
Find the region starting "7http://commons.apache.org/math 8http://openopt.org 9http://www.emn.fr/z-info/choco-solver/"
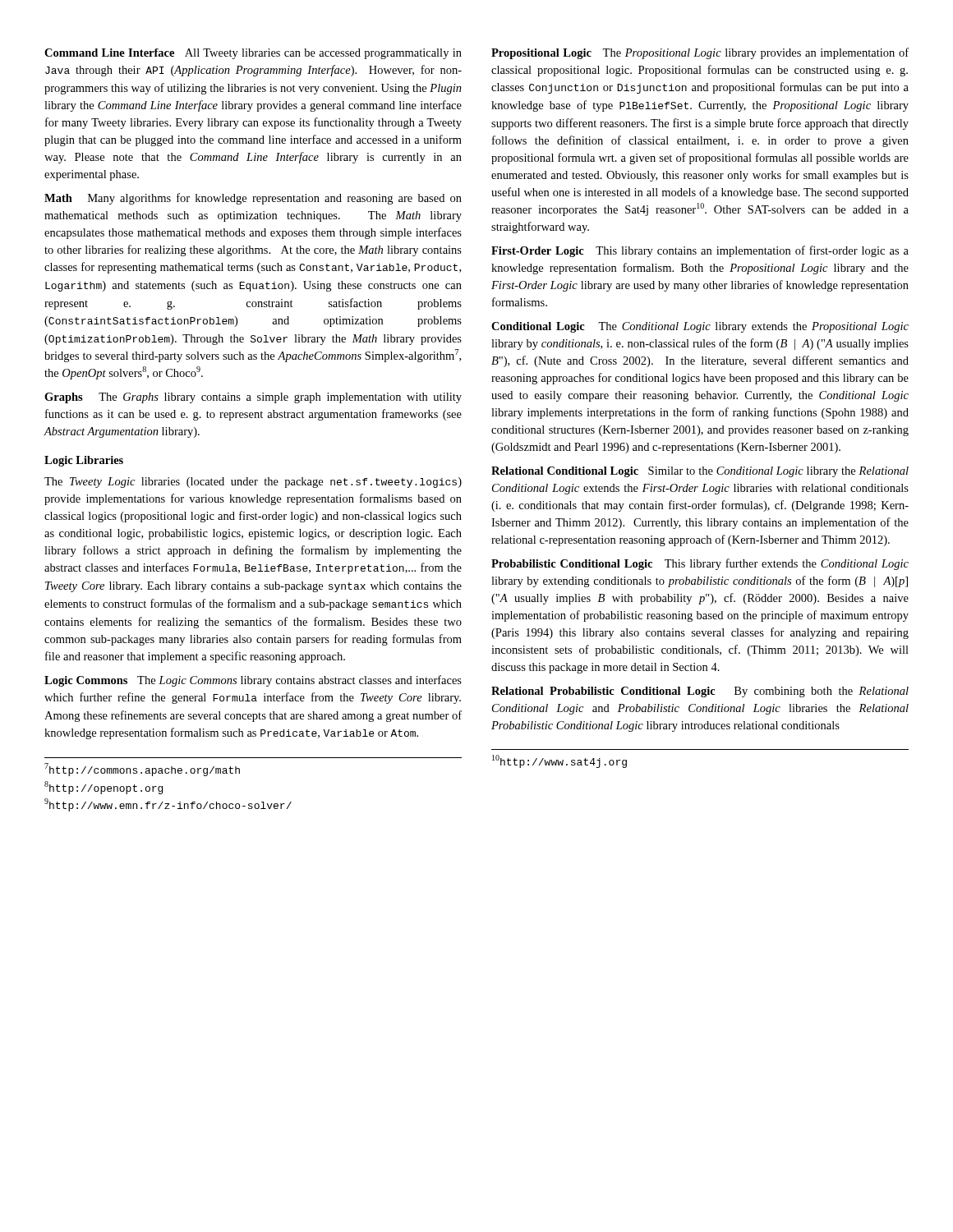[x=142, y=770]
